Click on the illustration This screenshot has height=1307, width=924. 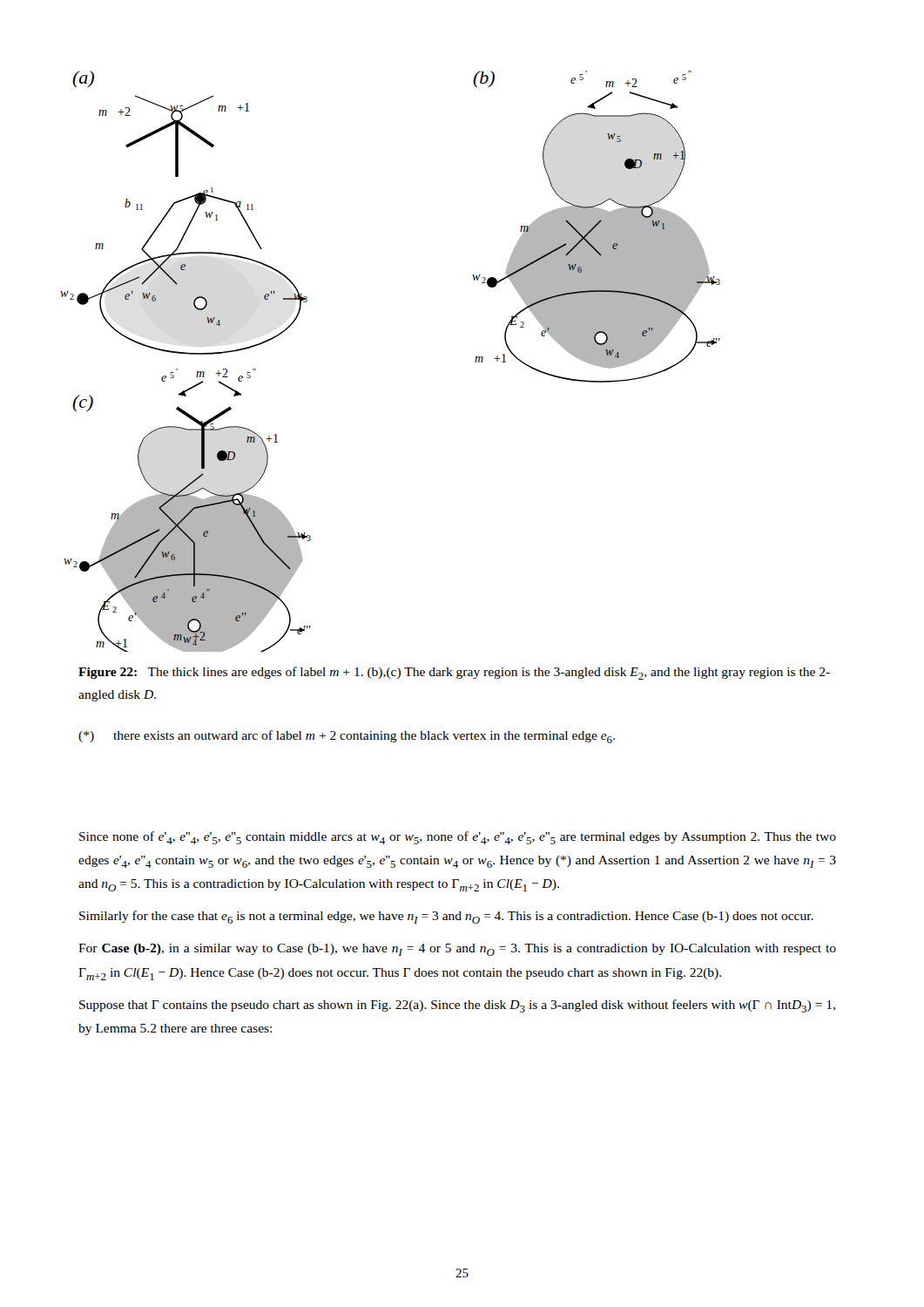(462, 338)
